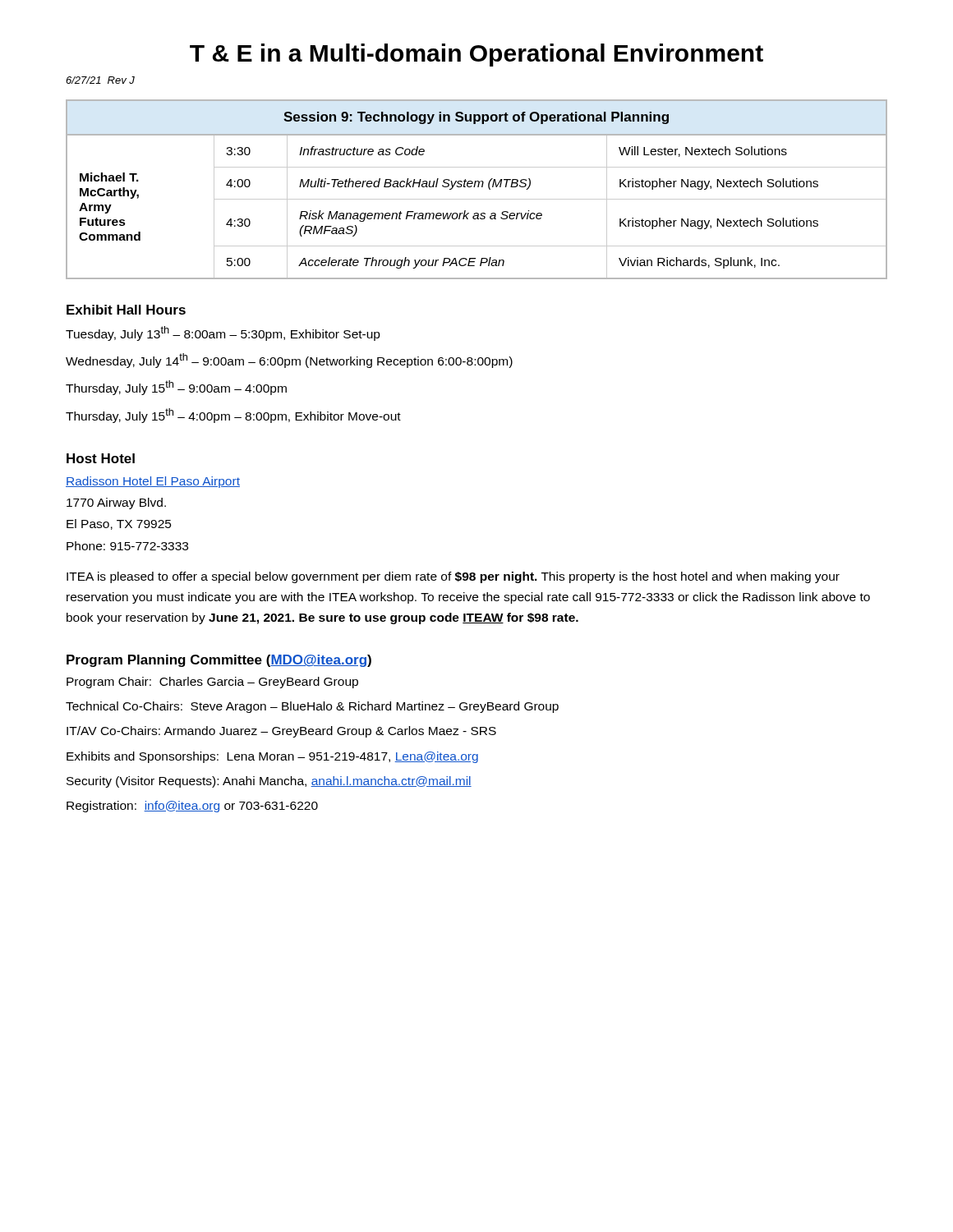The width and height of the screenshot is (953, 1232).
Task: Select the text block starting "Registration: info@itea.org or 703-631-6220"
Action: click(192, 805)
